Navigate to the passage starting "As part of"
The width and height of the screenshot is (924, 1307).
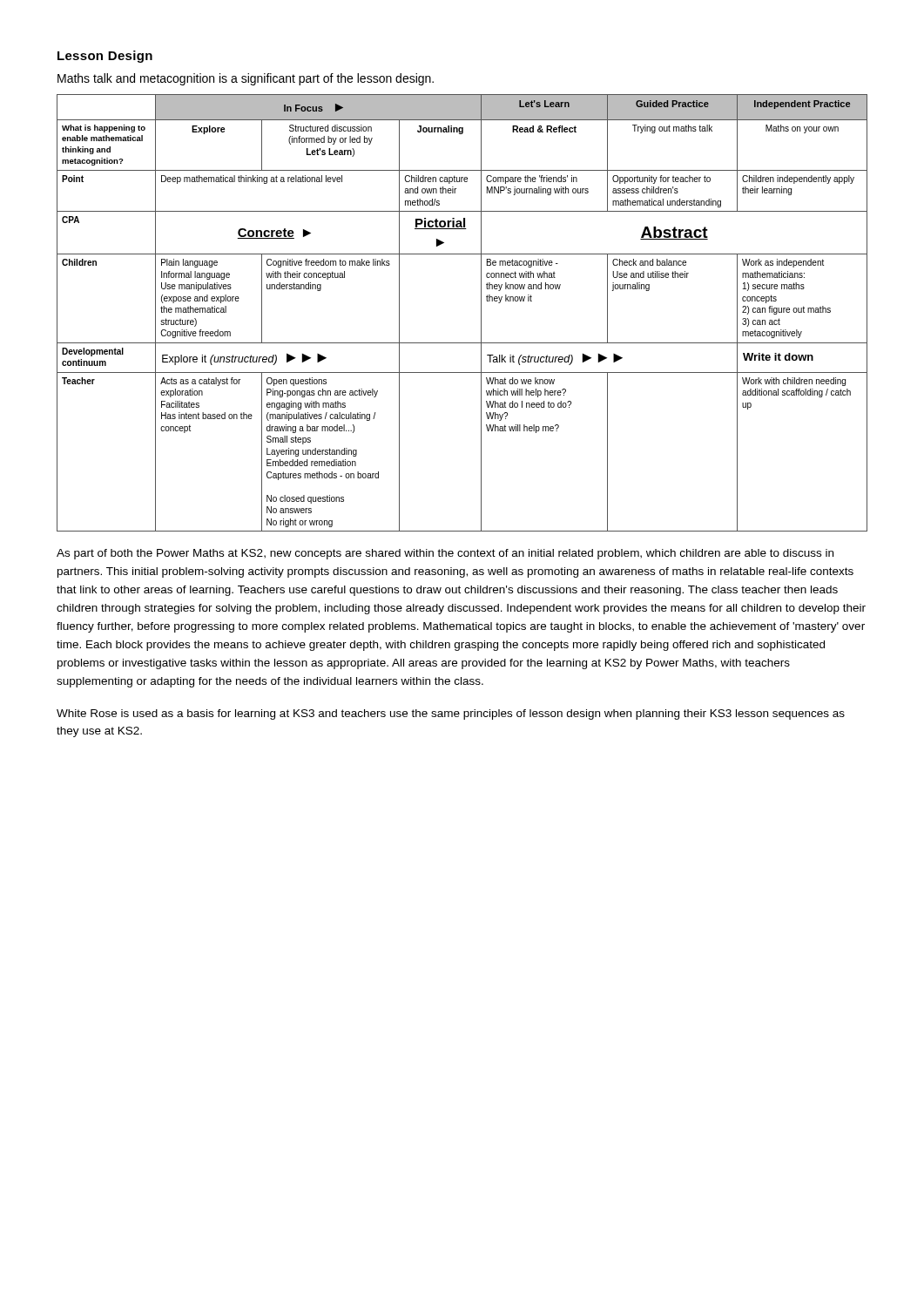point(461,617)
